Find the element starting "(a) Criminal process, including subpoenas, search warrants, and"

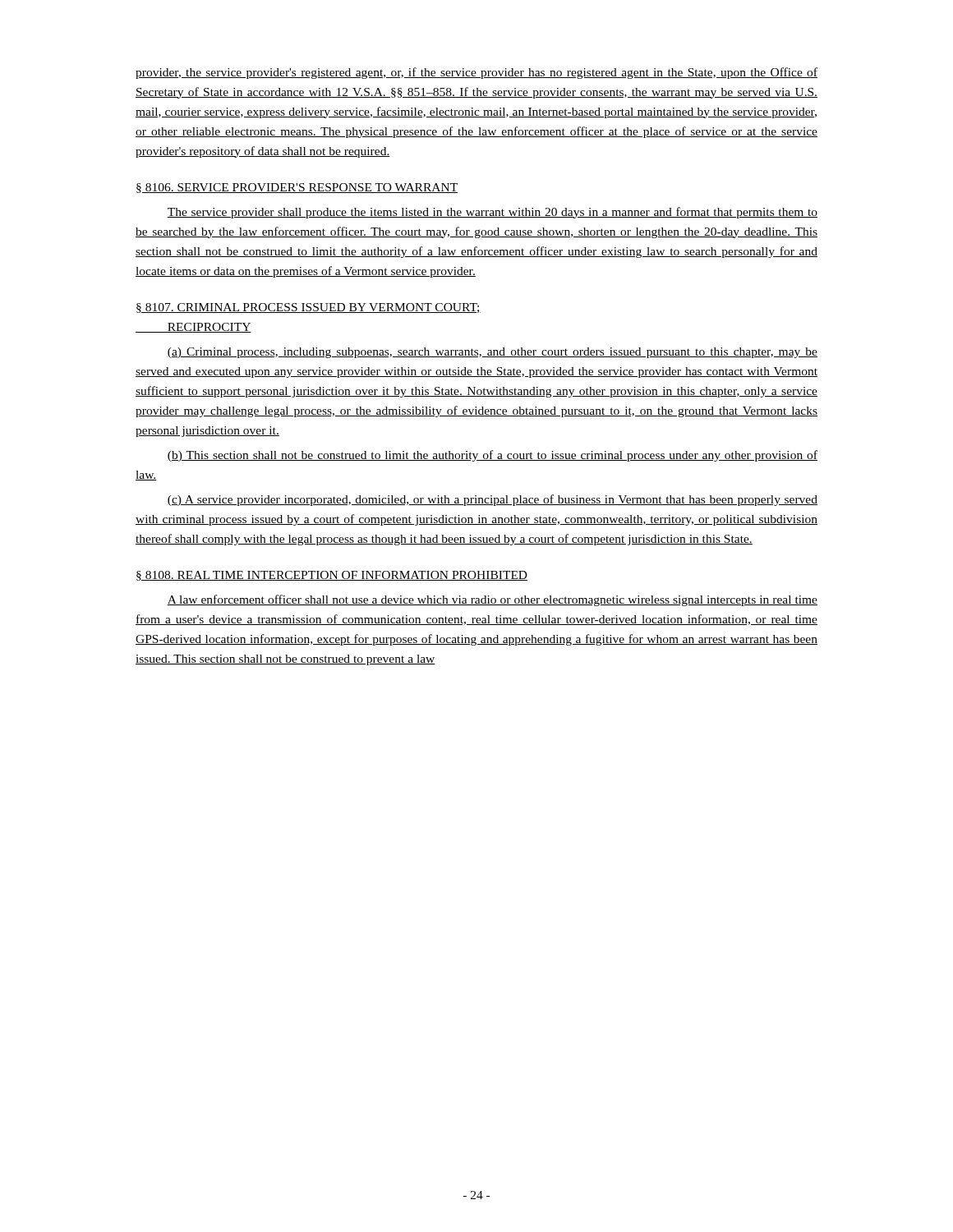(476, 391)
